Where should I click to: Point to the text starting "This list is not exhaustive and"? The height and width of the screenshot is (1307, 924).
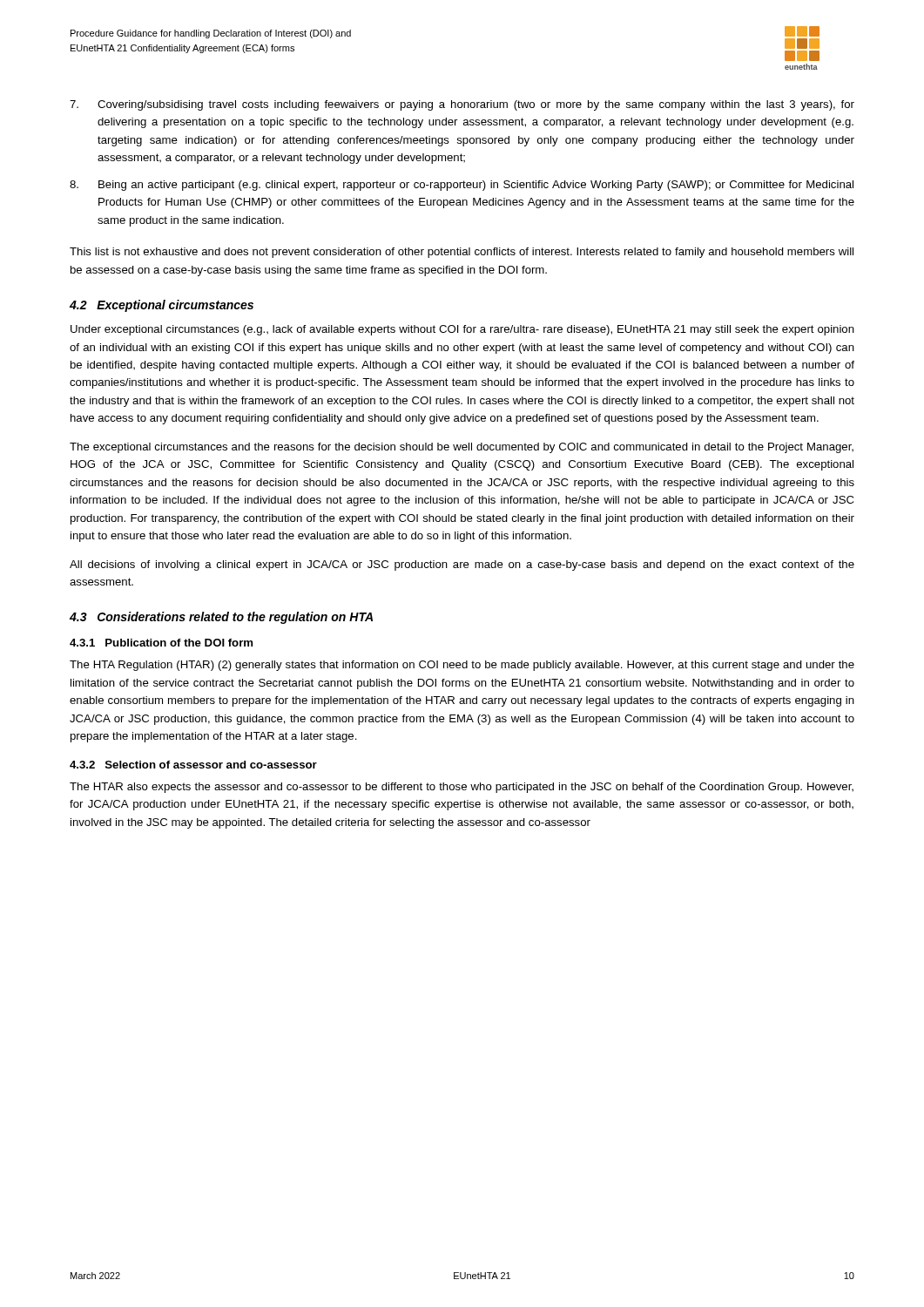[462, 260]
